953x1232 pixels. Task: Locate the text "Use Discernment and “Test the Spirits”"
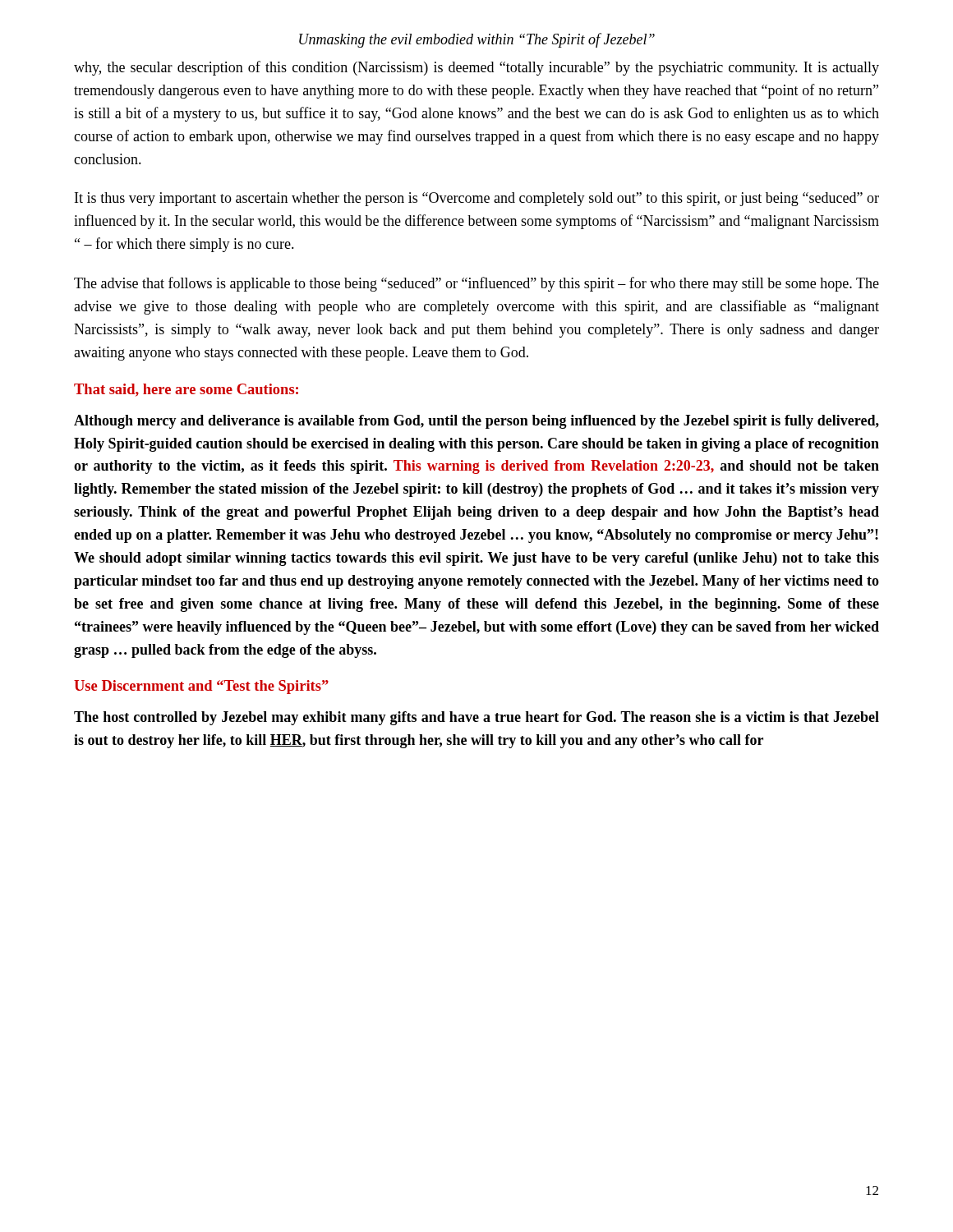point(201,686)
